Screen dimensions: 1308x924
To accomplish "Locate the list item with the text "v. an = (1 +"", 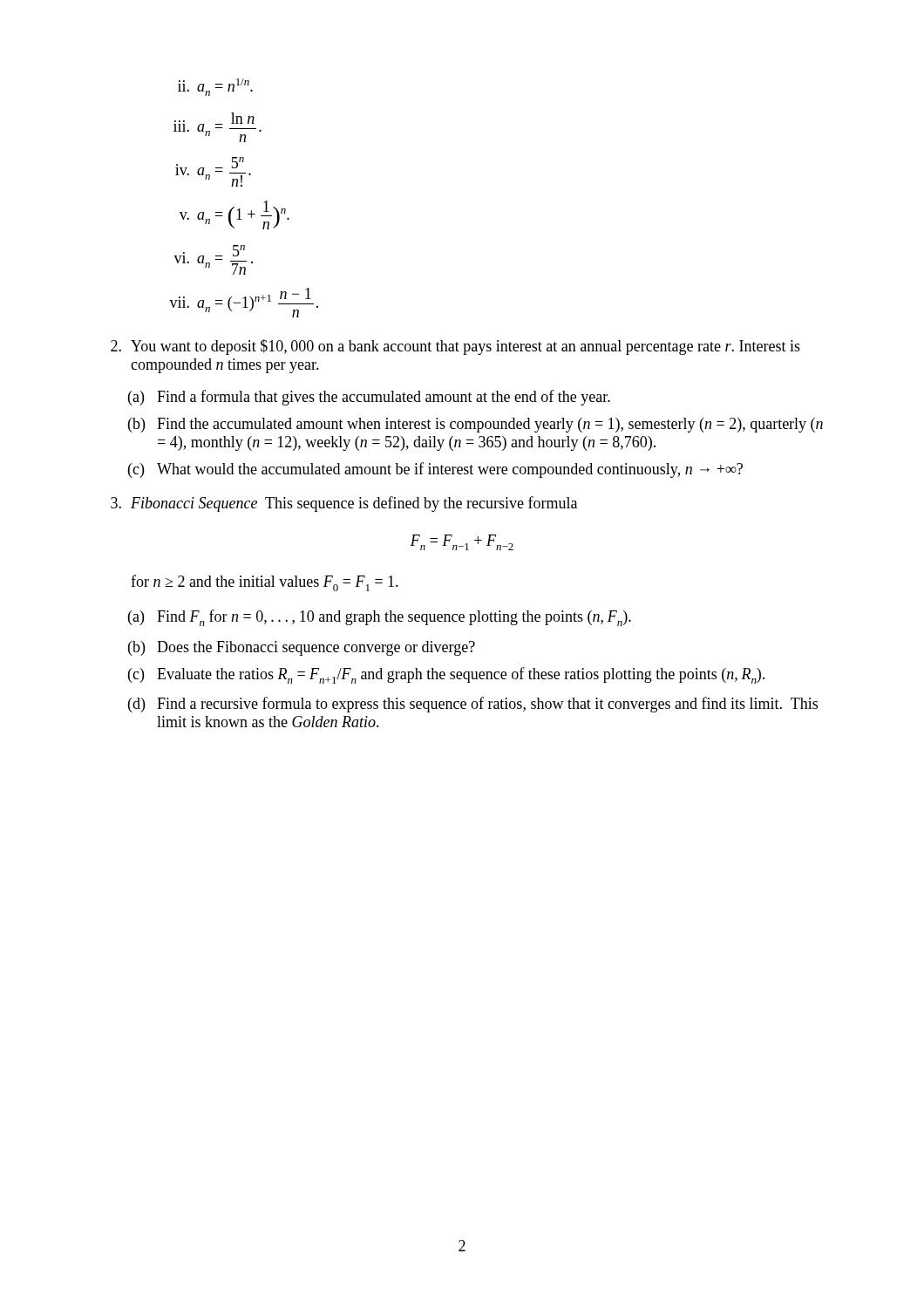I will pos(219,216).
